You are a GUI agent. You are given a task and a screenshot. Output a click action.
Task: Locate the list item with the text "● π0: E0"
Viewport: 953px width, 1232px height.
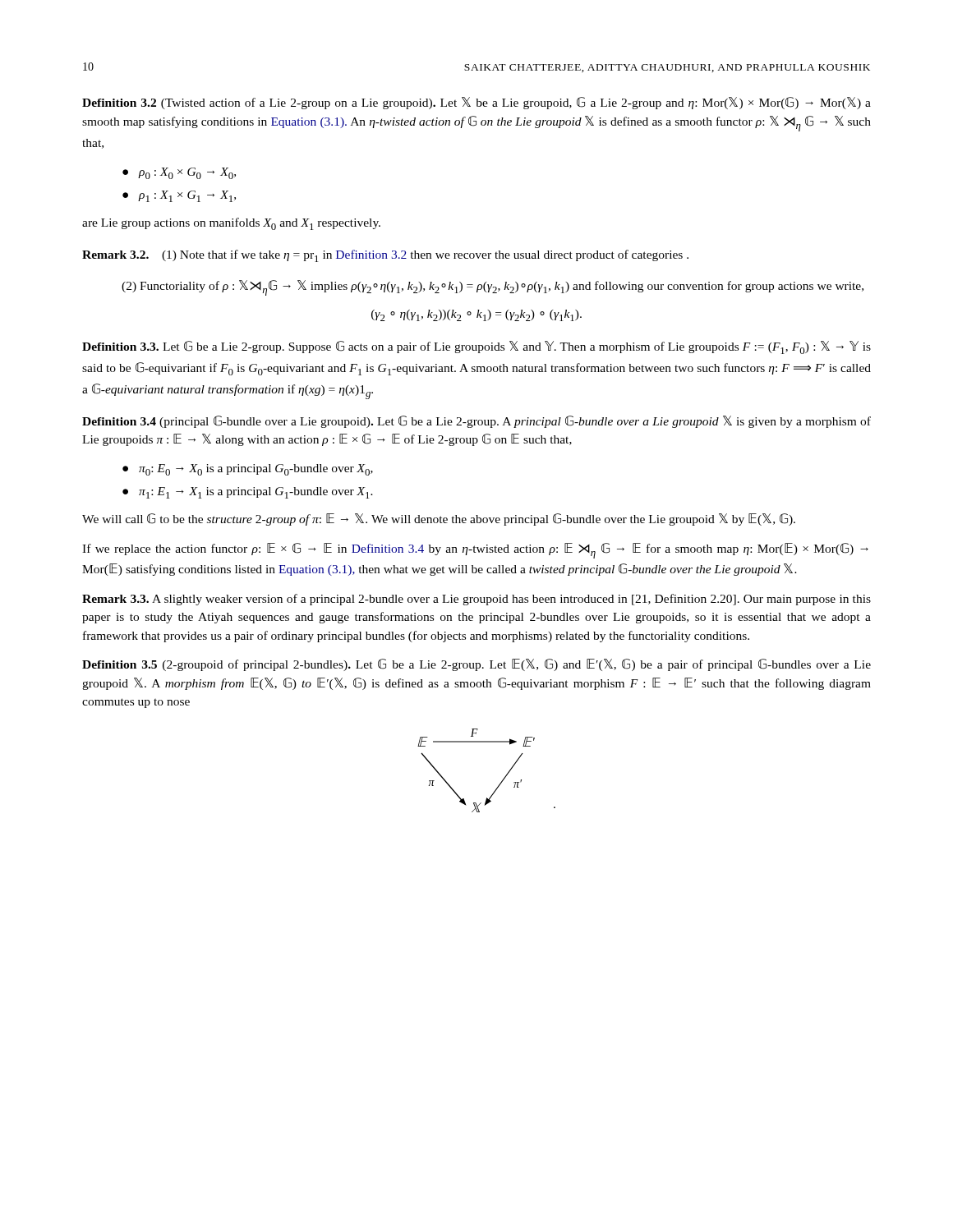tap(247, 470)
